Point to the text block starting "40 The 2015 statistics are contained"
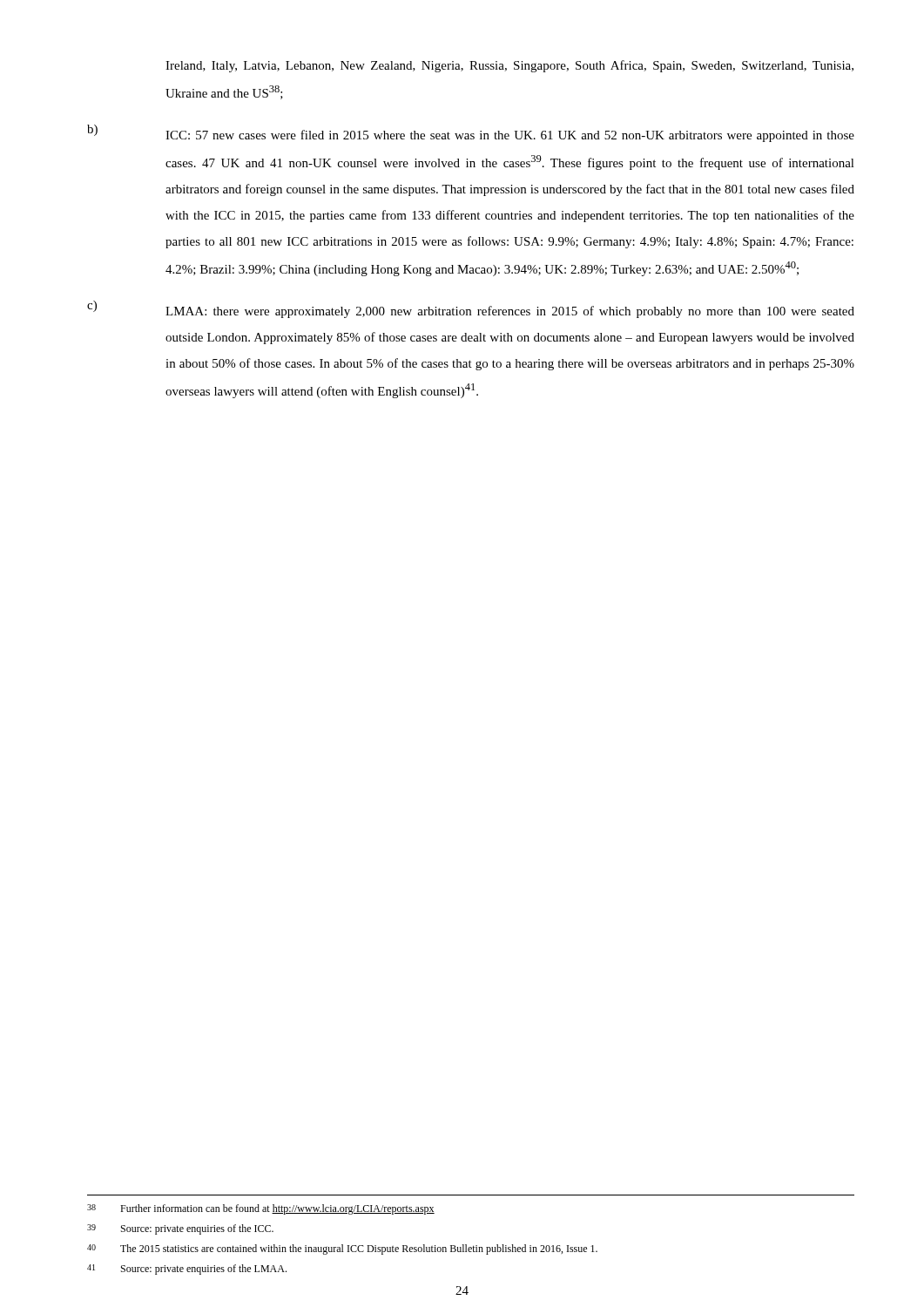Viewport: 924px width, 1307px height. tap(343, 1250)
